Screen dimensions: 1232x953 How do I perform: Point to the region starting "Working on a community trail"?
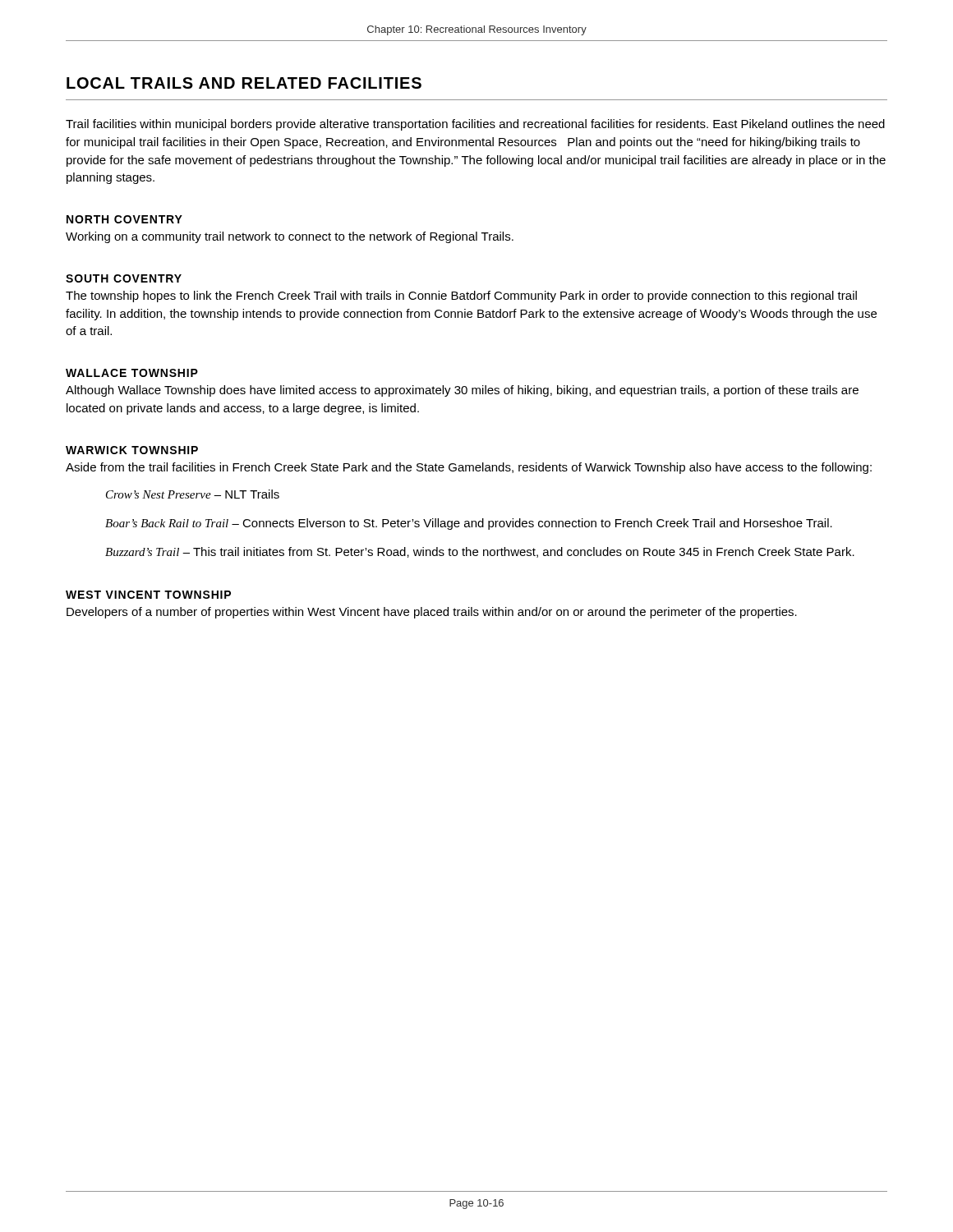tap(290, 236)
